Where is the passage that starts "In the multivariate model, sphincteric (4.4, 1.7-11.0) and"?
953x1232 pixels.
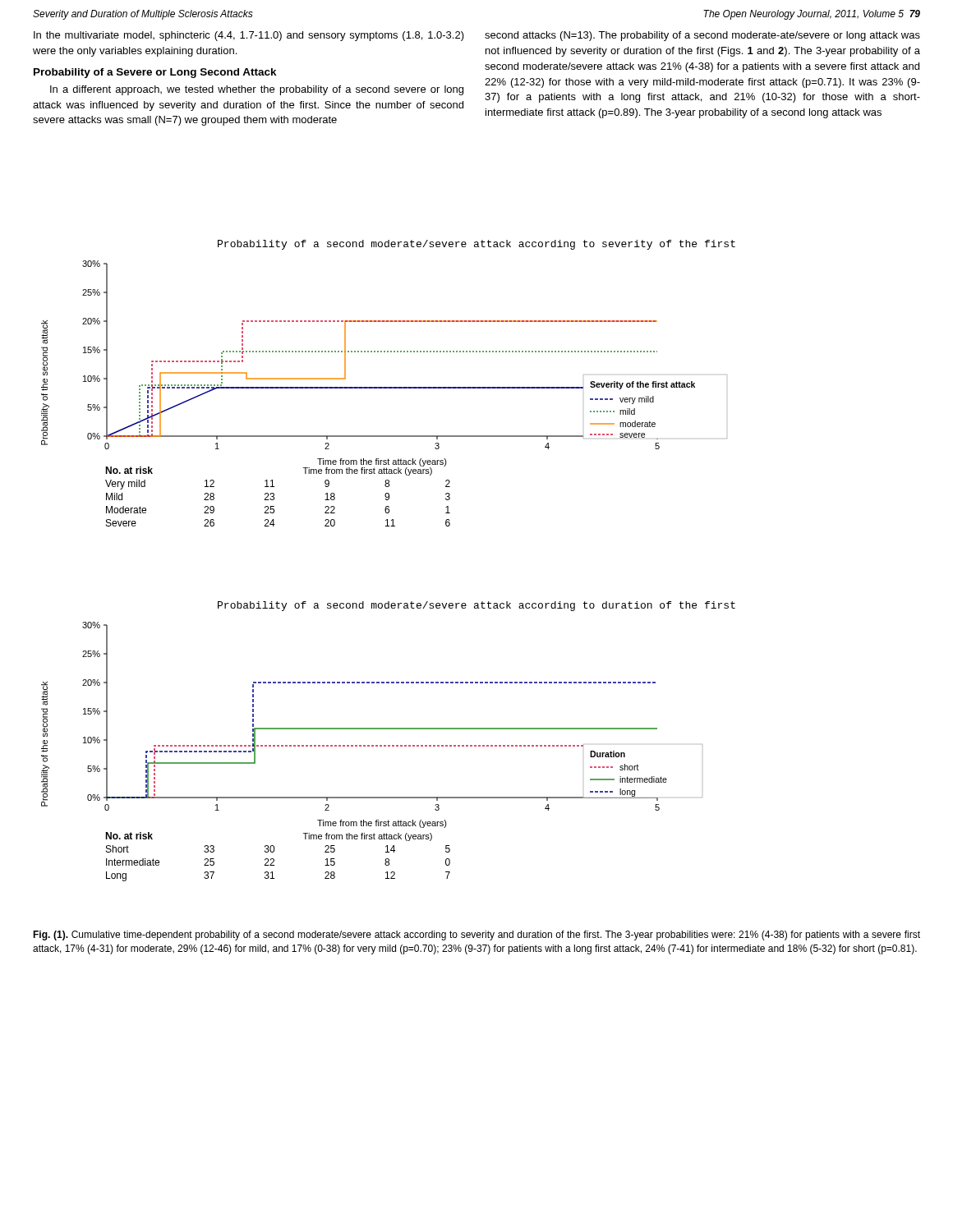[x=249, y=43]
